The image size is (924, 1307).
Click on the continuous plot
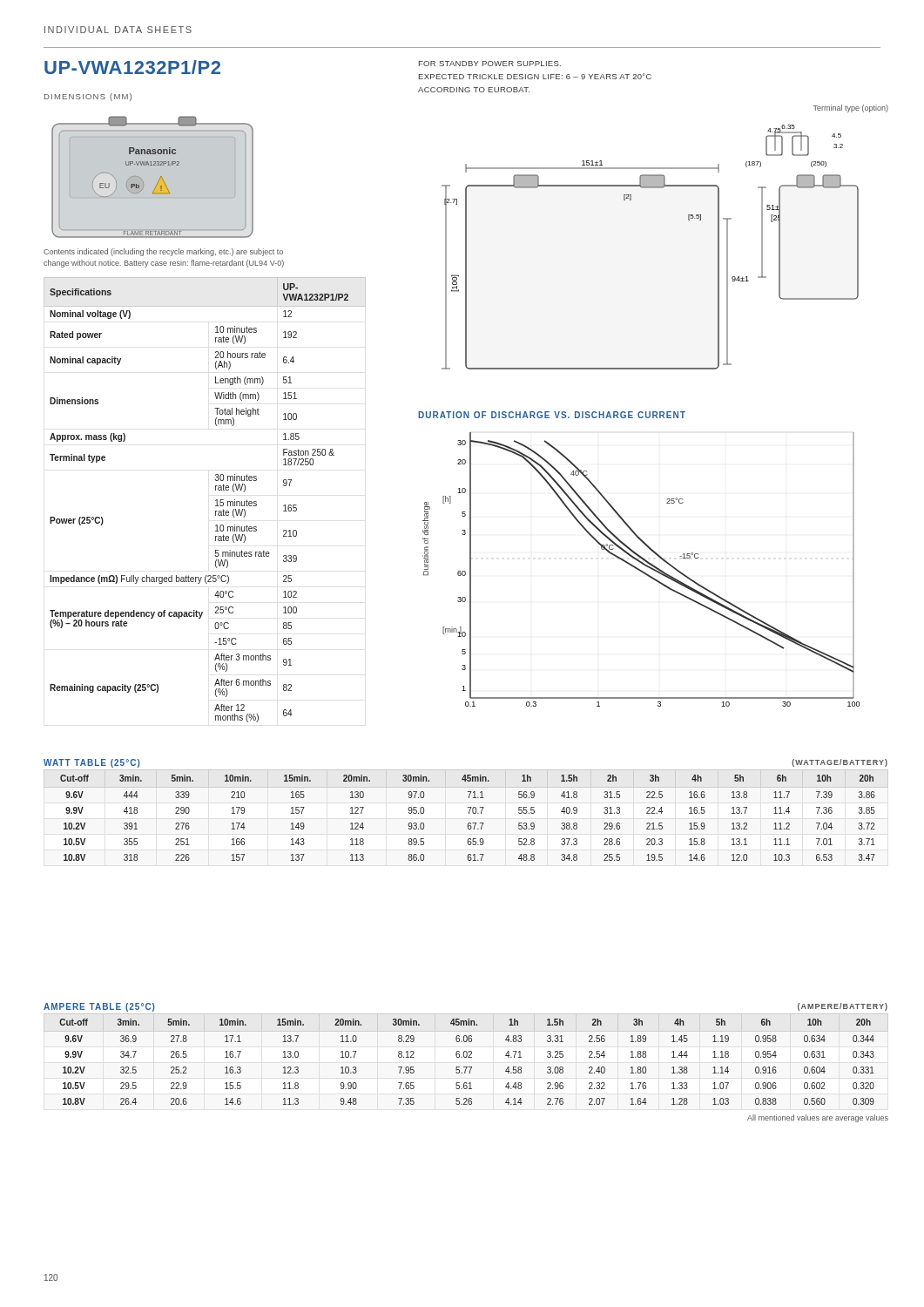point(653,567)
